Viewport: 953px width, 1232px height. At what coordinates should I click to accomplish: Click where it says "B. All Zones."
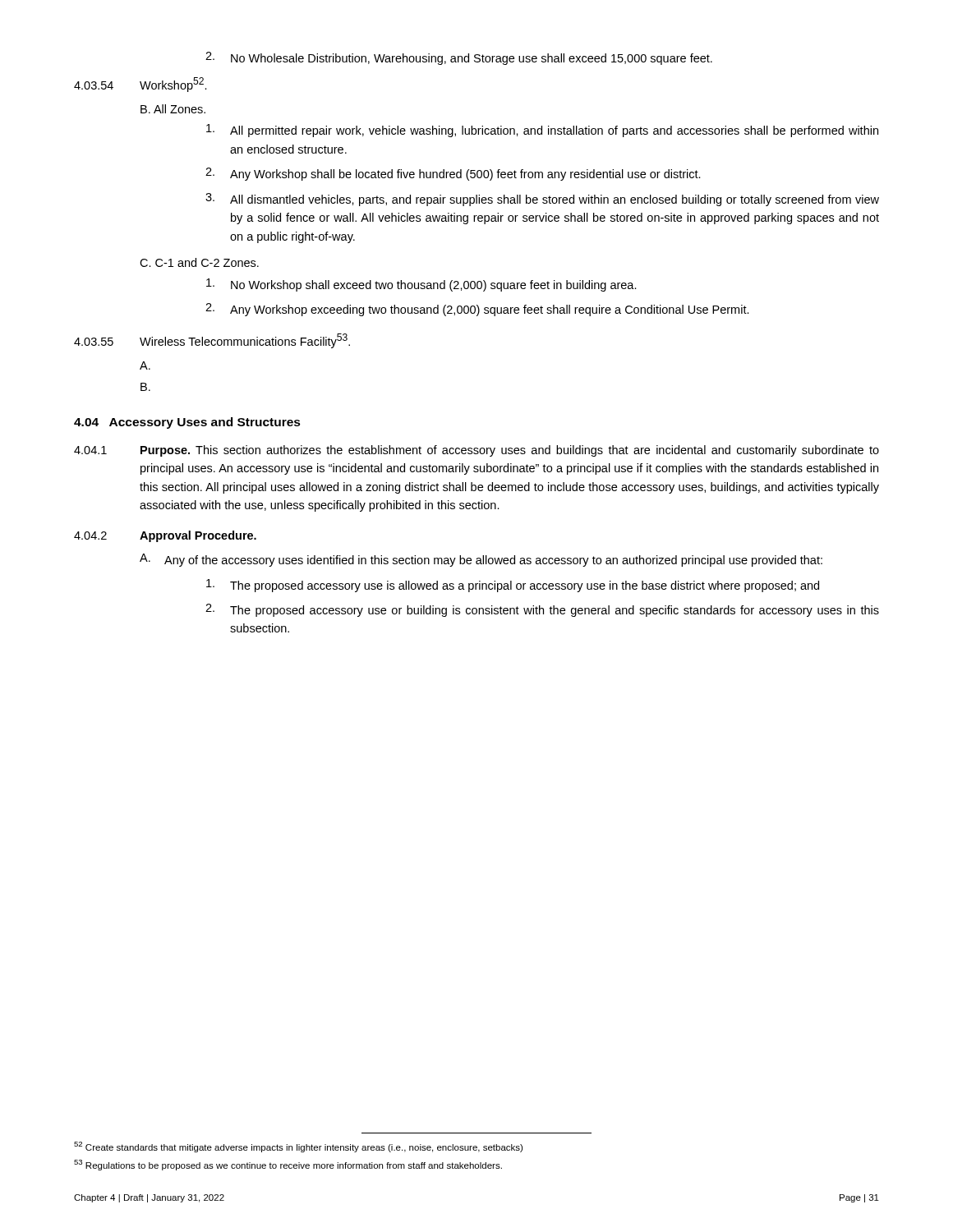click(x=173, y=109)
